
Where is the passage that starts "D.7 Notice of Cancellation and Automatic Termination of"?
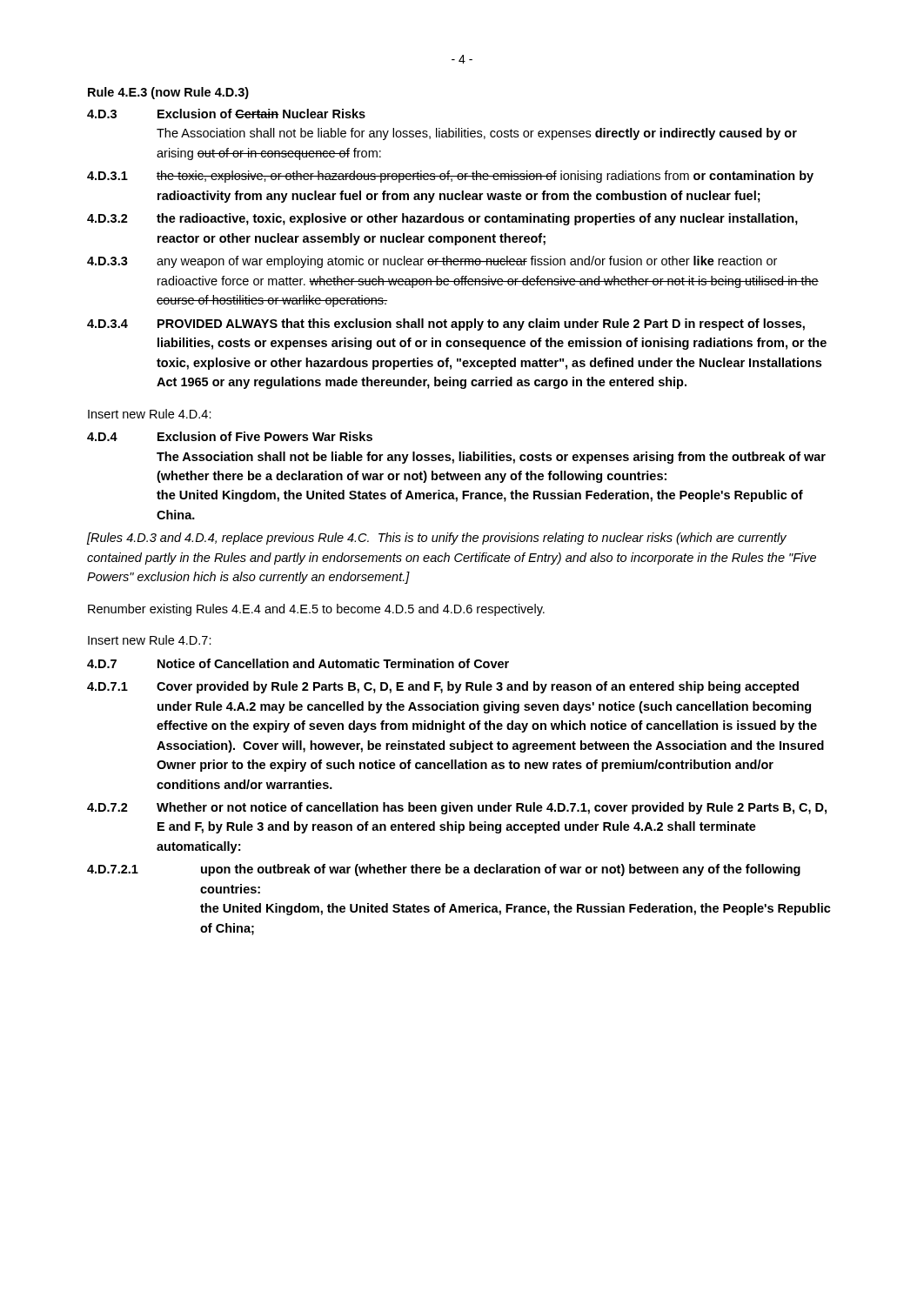[x=462, y=664]
